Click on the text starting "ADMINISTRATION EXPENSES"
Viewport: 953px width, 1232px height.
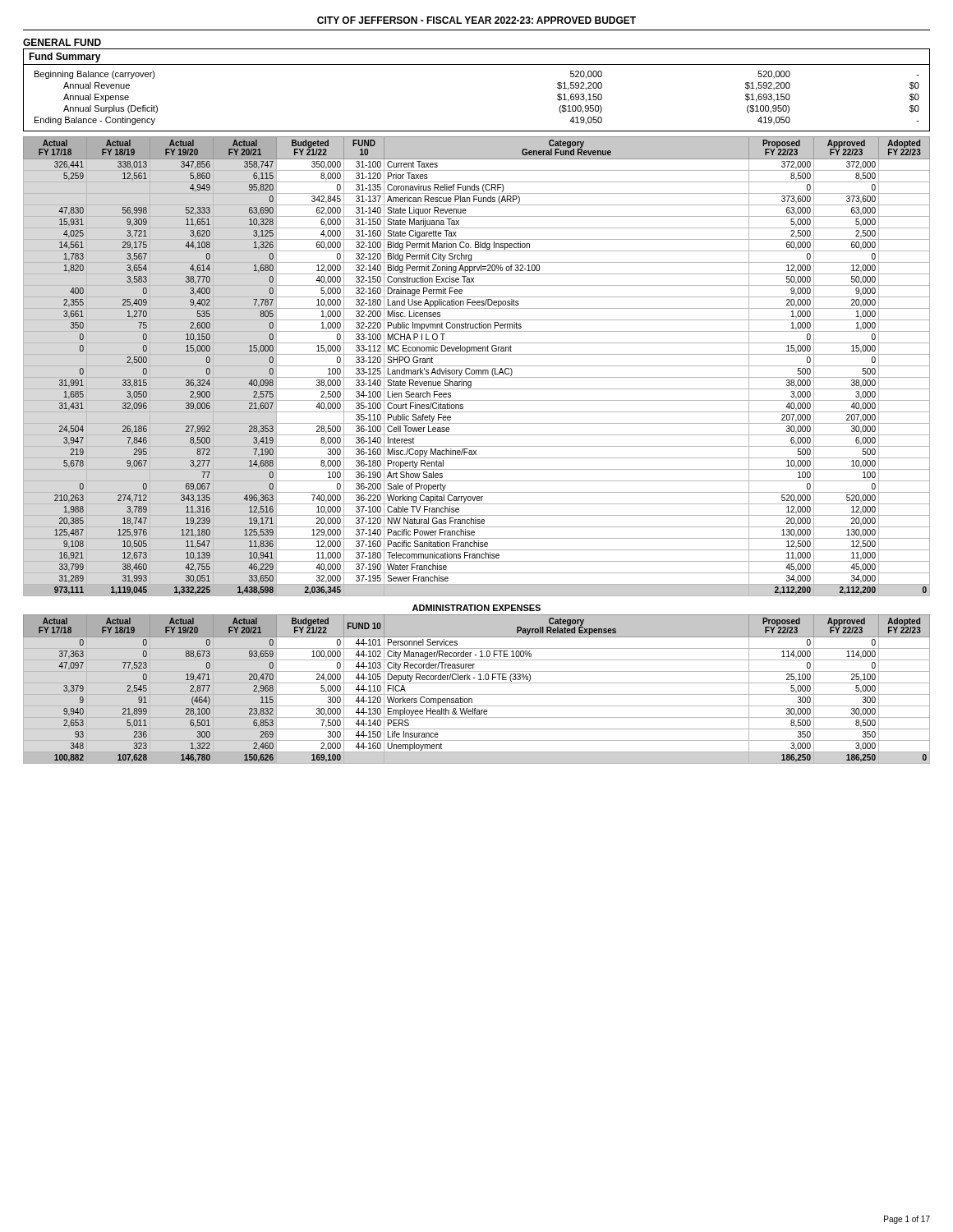(476, 608)
